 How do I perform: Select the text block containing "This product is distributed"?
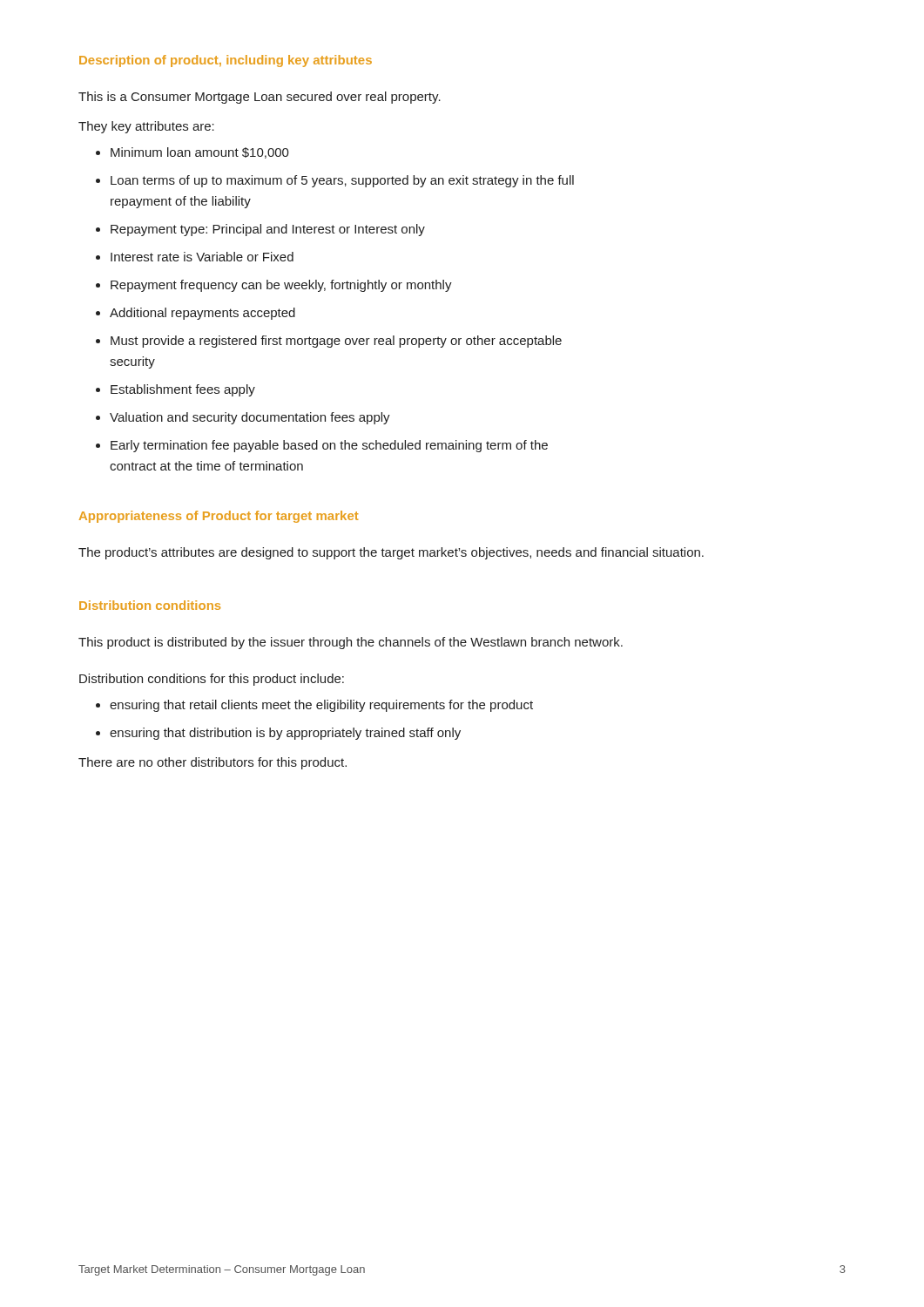(351, 642)
